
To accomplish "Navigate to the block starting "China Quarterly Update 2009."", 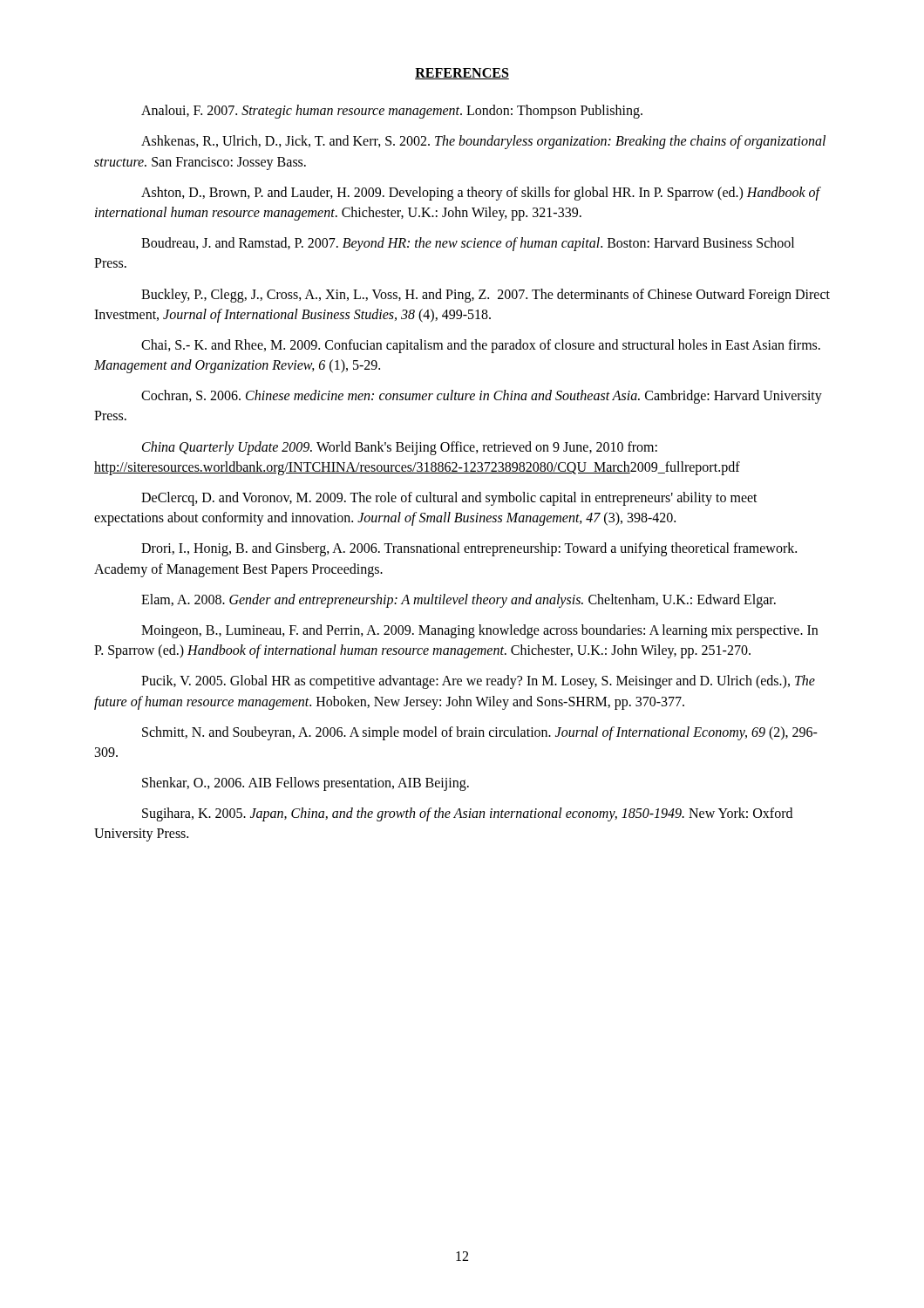I will tap(417, 457).
